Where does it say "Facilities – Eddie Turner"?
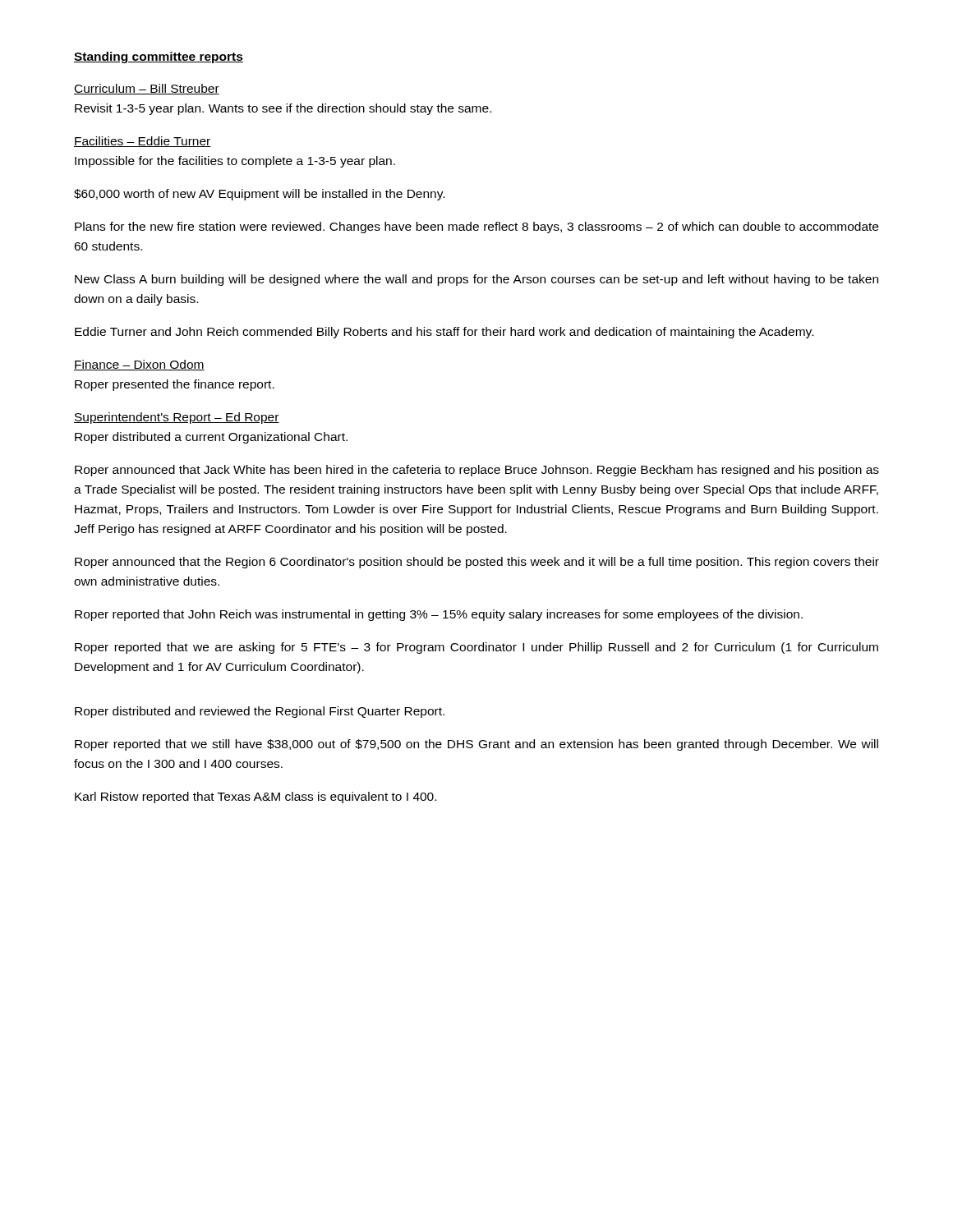This screenshot has width=953, height=1232. 142,141
